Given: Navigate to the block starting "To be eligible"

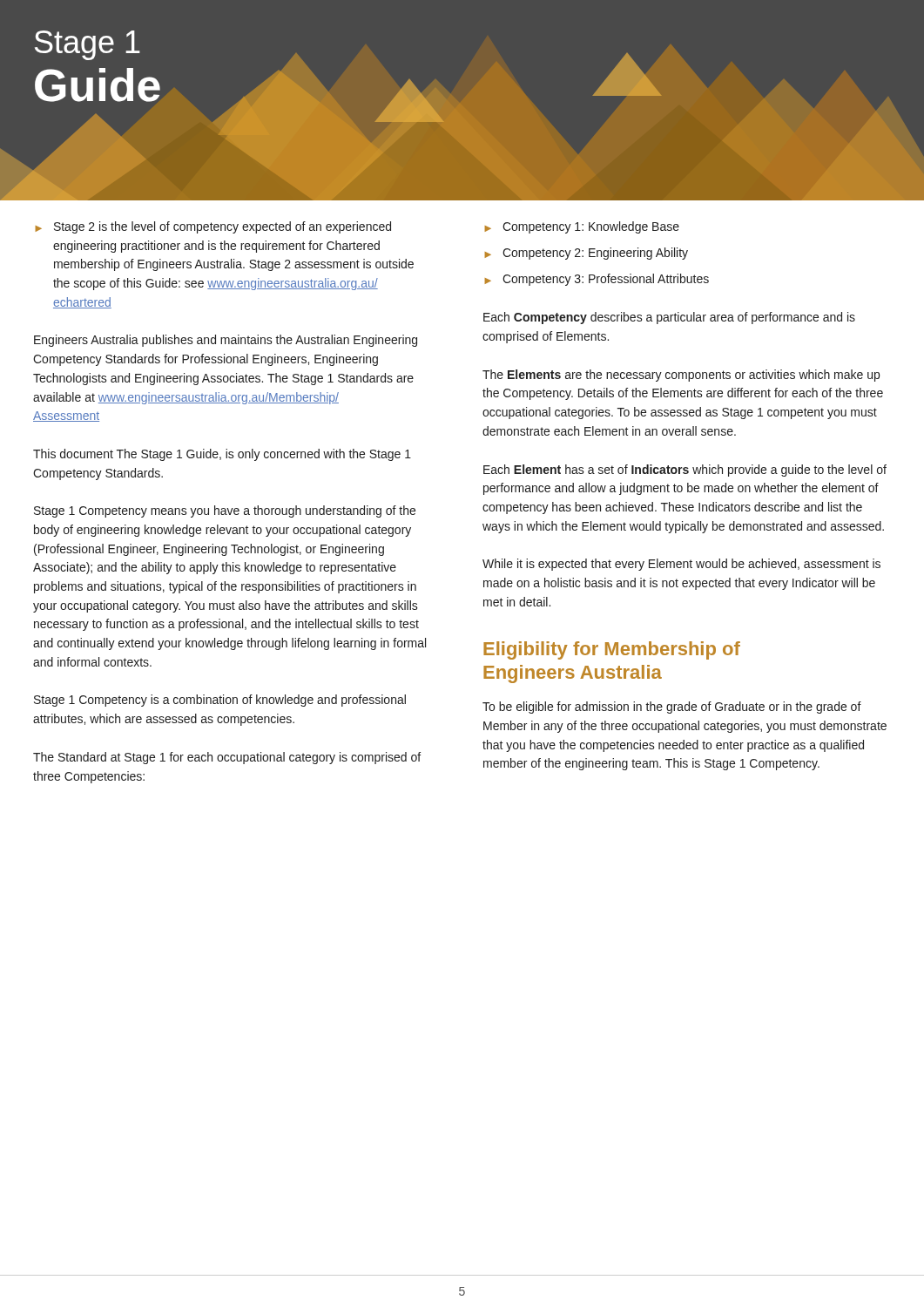Looking at the screenshot, I should [685, 735].
